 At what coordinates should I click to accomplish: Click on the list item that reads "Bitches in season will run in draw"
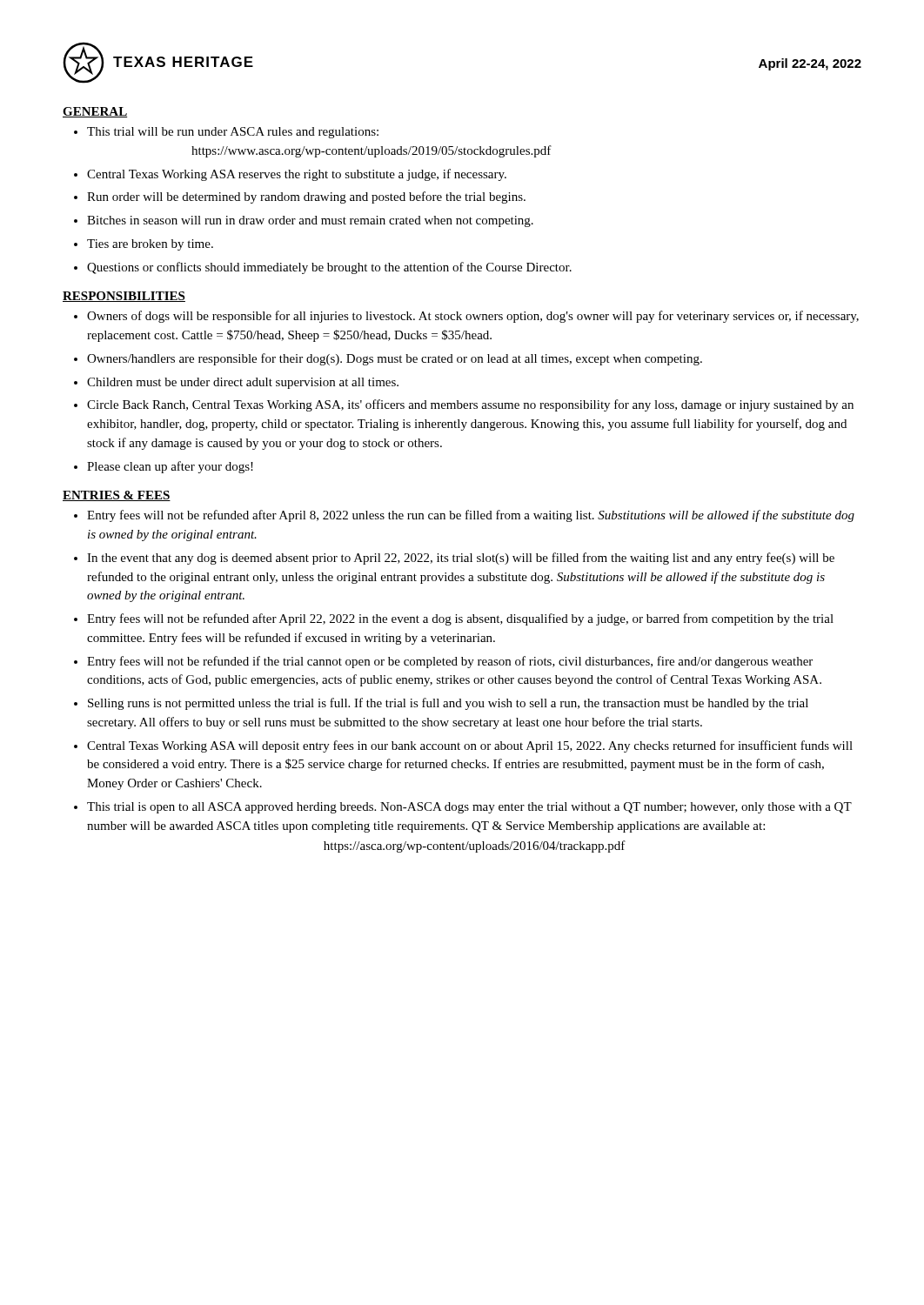(310, 220)
